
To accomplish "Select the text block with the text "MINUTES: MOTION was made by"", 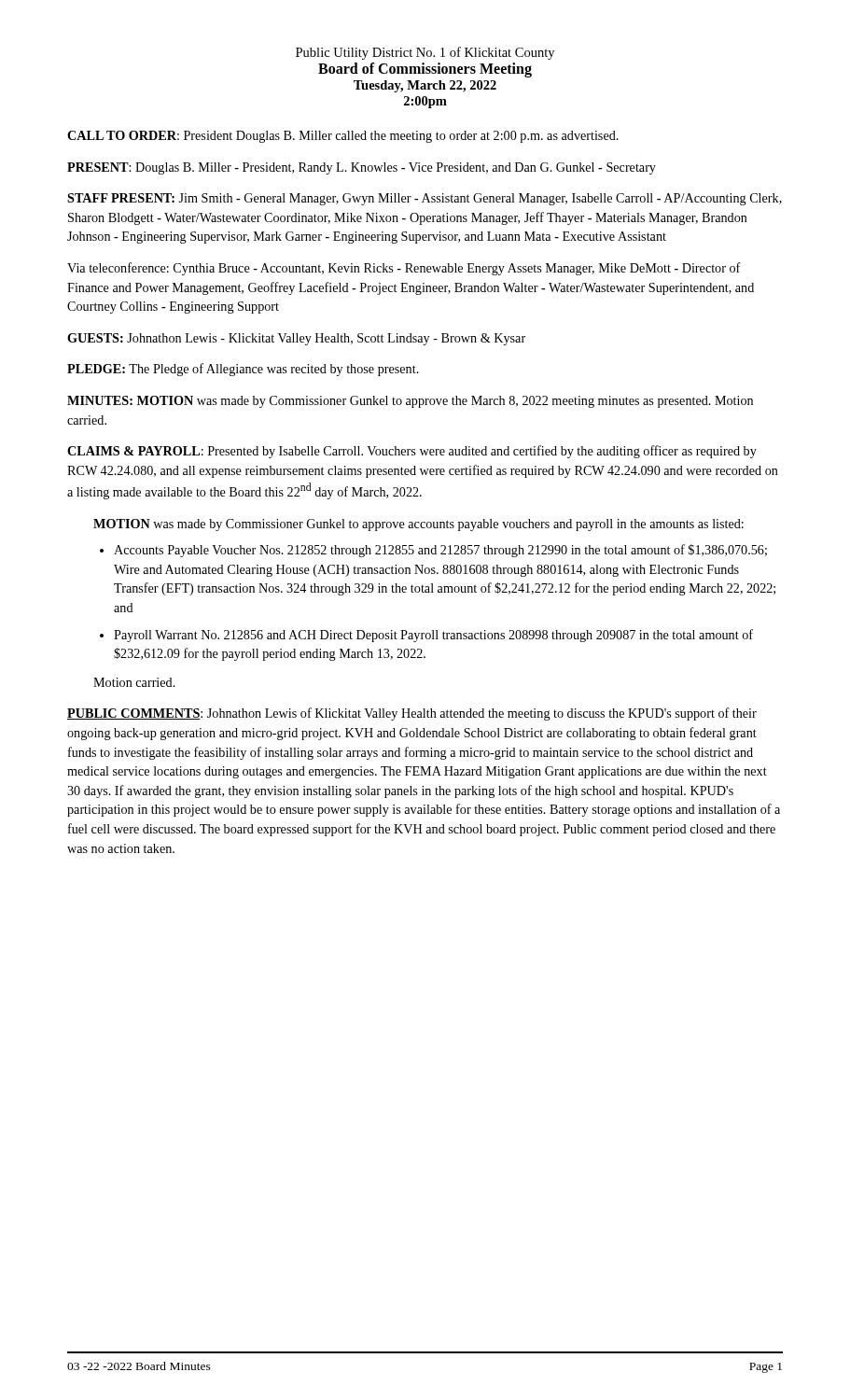I will (410, 410).
